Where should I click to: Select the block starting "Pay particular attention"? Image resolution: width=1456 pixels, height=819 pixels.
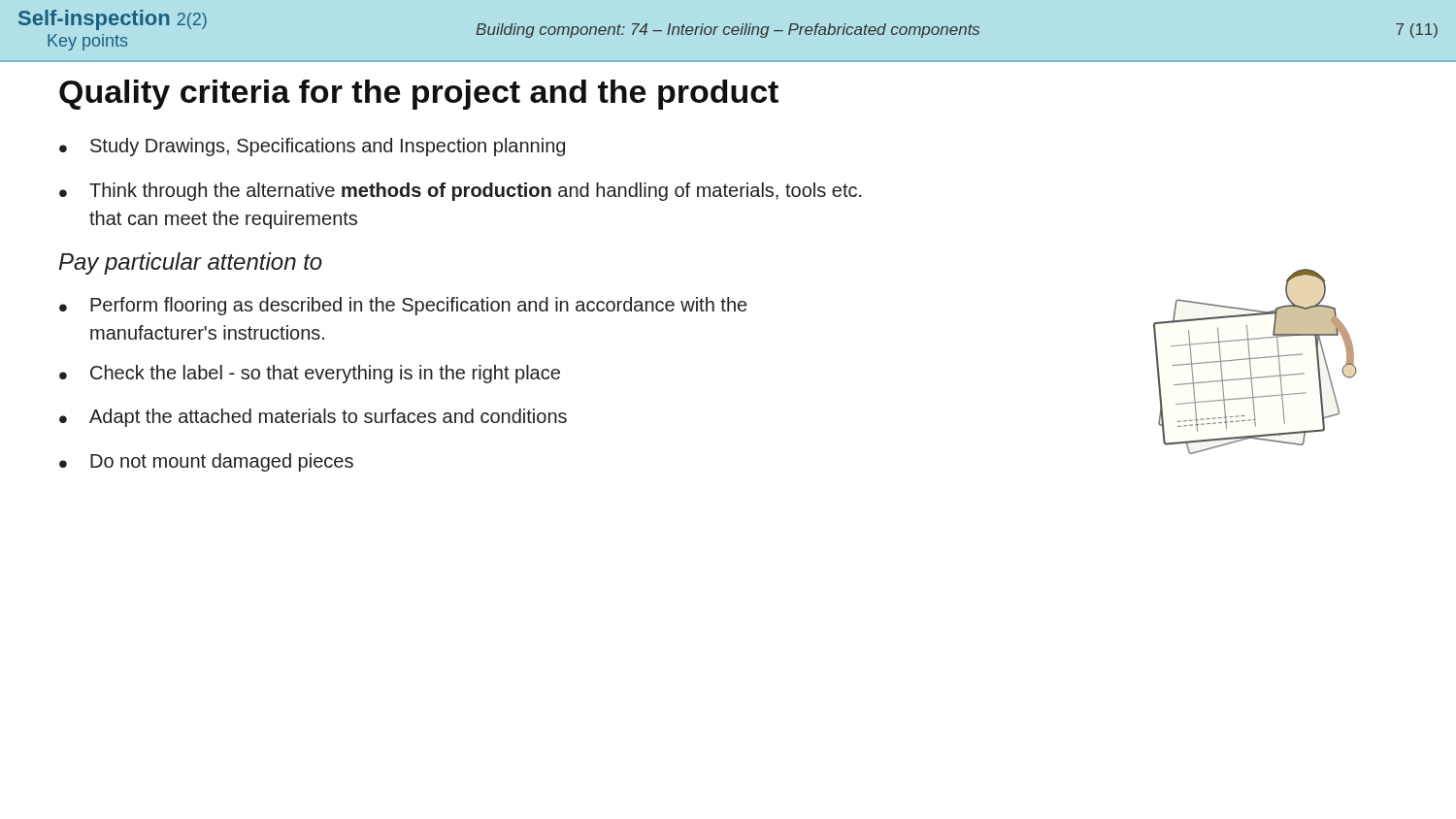pyautogui.click(x=190, y=261)
